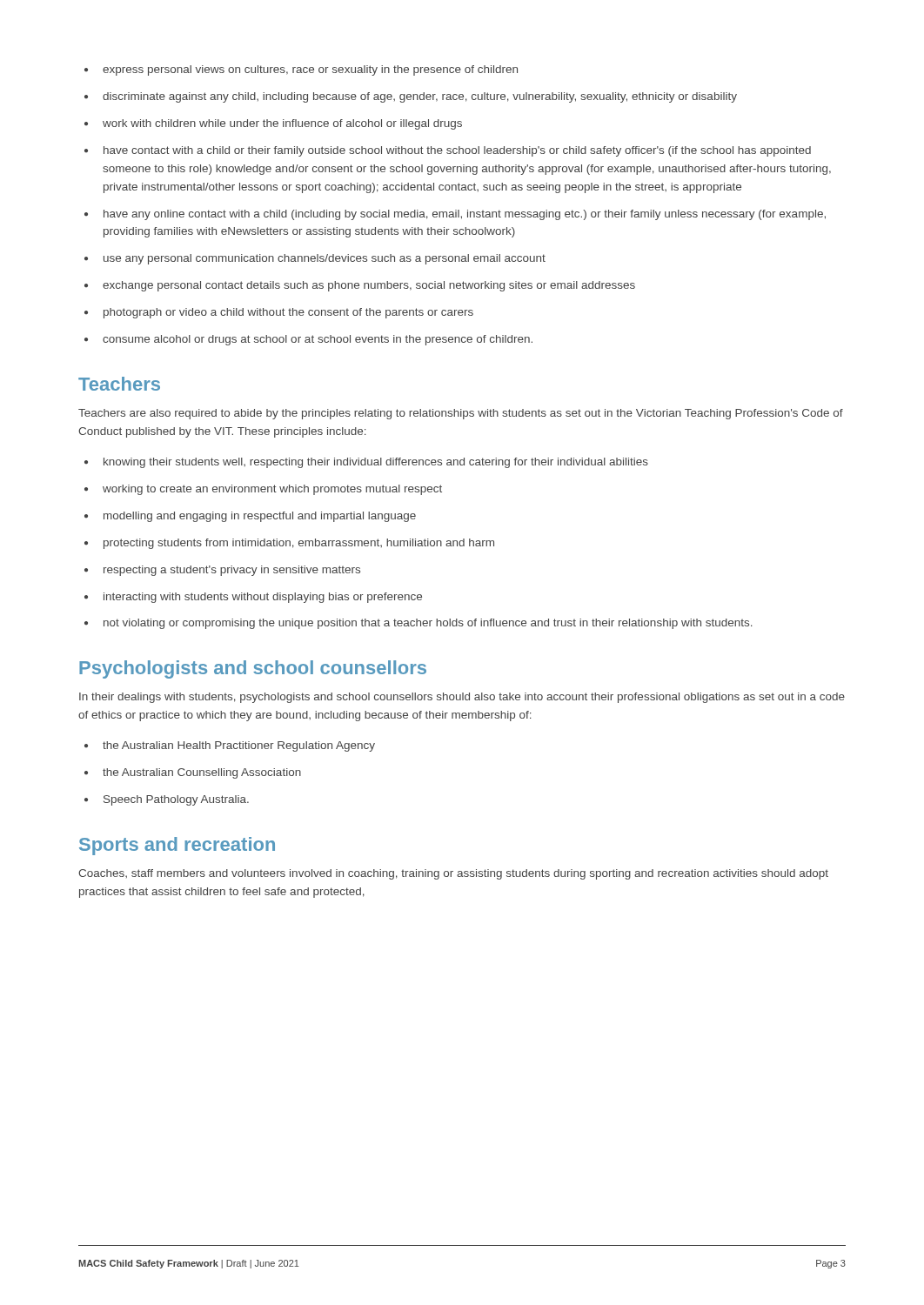
Task: Find the block on this page that starts "work with children while under the influence of"
Action: (462, 124)
